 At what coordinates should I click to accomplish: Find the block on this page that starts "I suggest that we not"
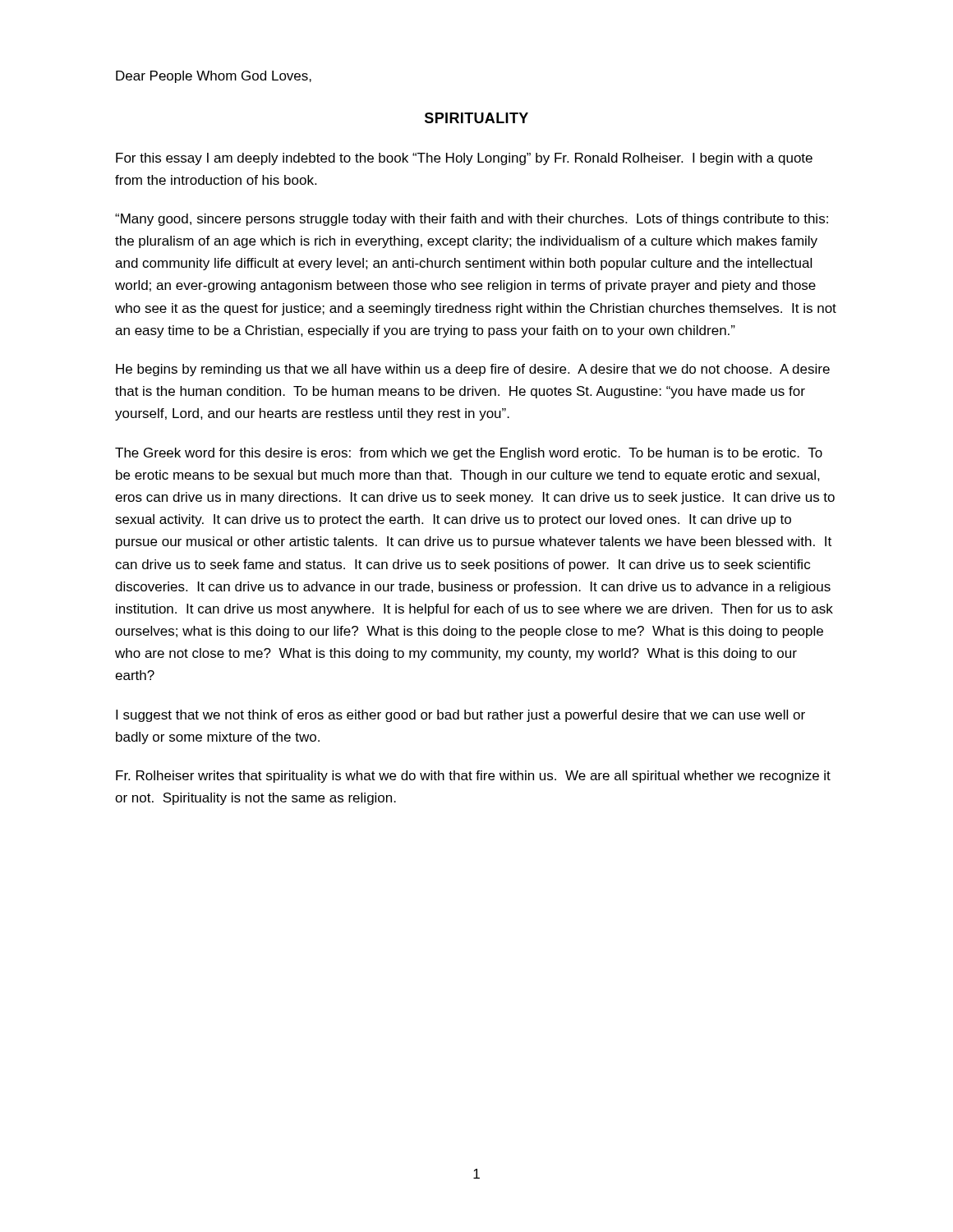coord(460,726)
